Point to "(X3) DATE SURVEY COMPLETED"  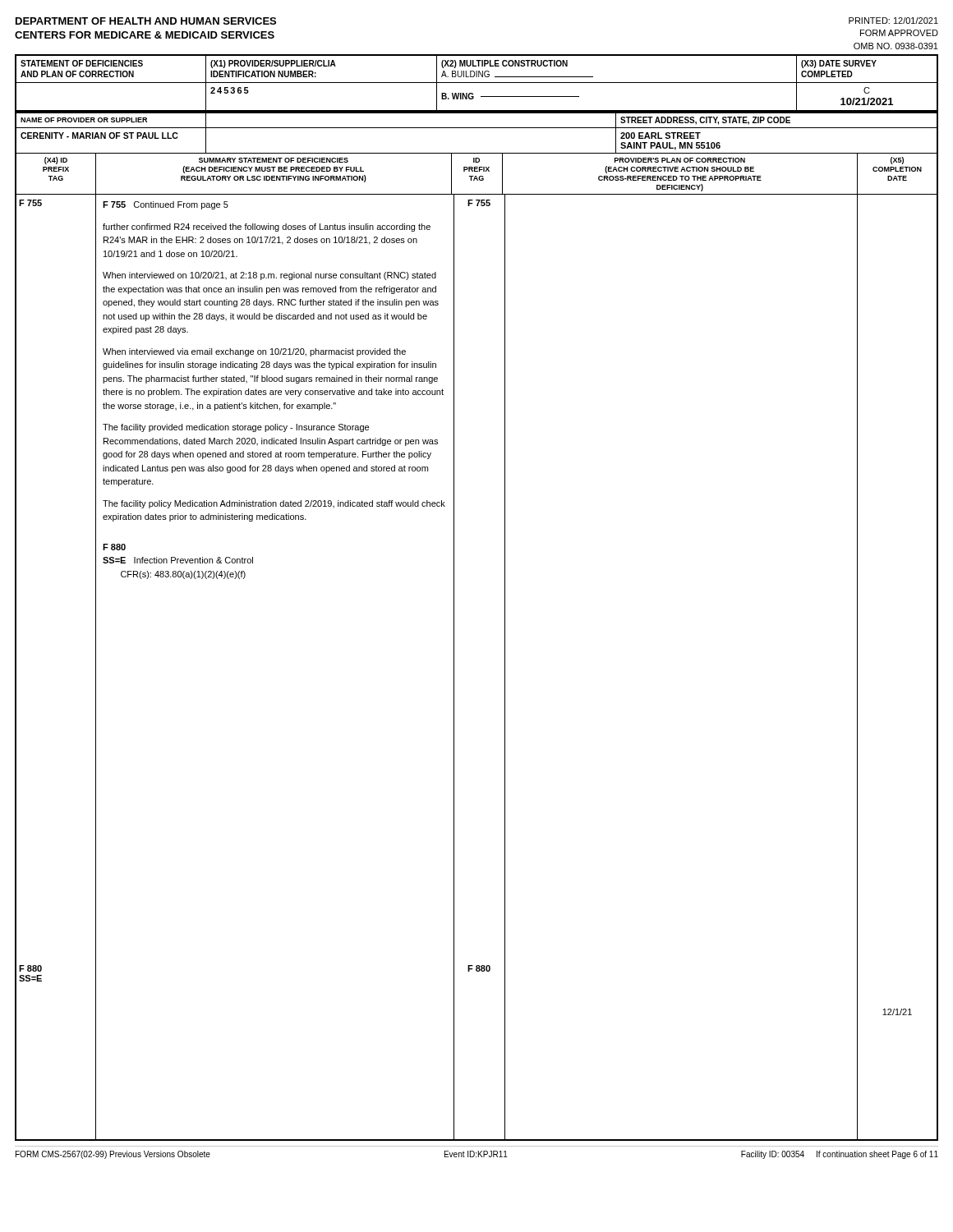click(x=839, y=69)
